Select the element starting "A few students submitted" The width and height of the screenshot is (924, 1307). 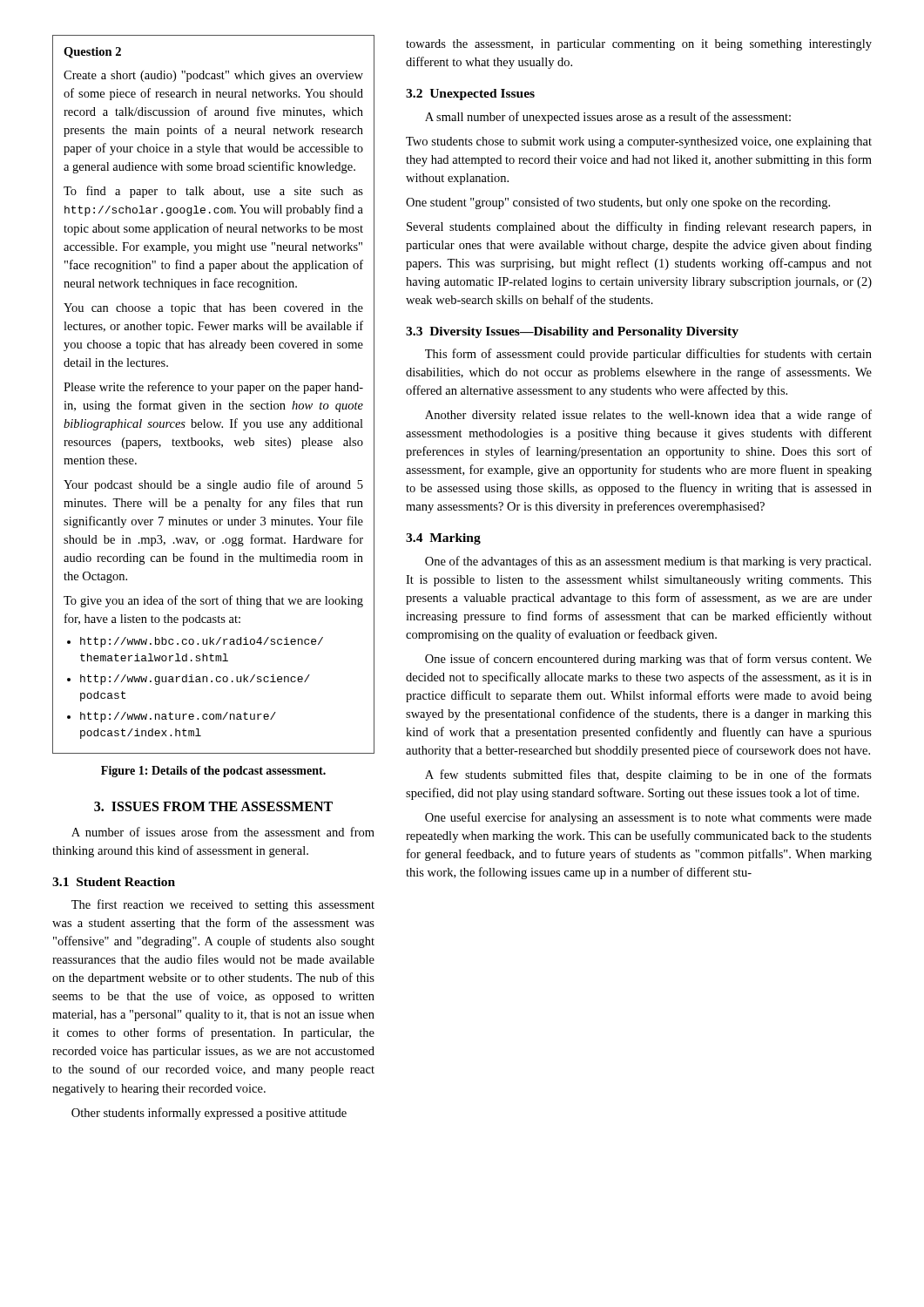(639, 784)
